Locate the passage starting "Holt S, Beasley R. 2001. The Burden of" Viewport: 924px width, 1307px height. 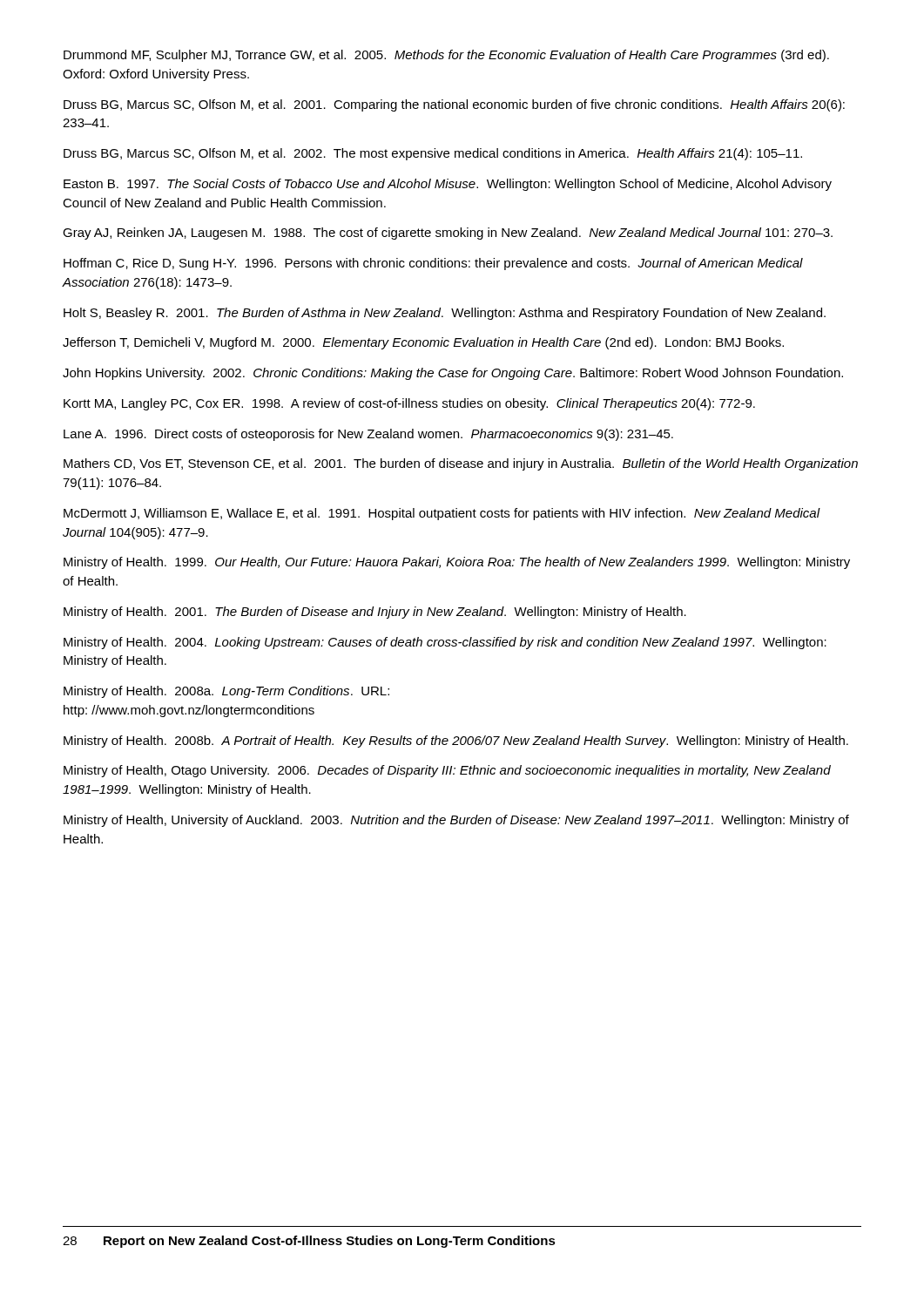point(445,312)
